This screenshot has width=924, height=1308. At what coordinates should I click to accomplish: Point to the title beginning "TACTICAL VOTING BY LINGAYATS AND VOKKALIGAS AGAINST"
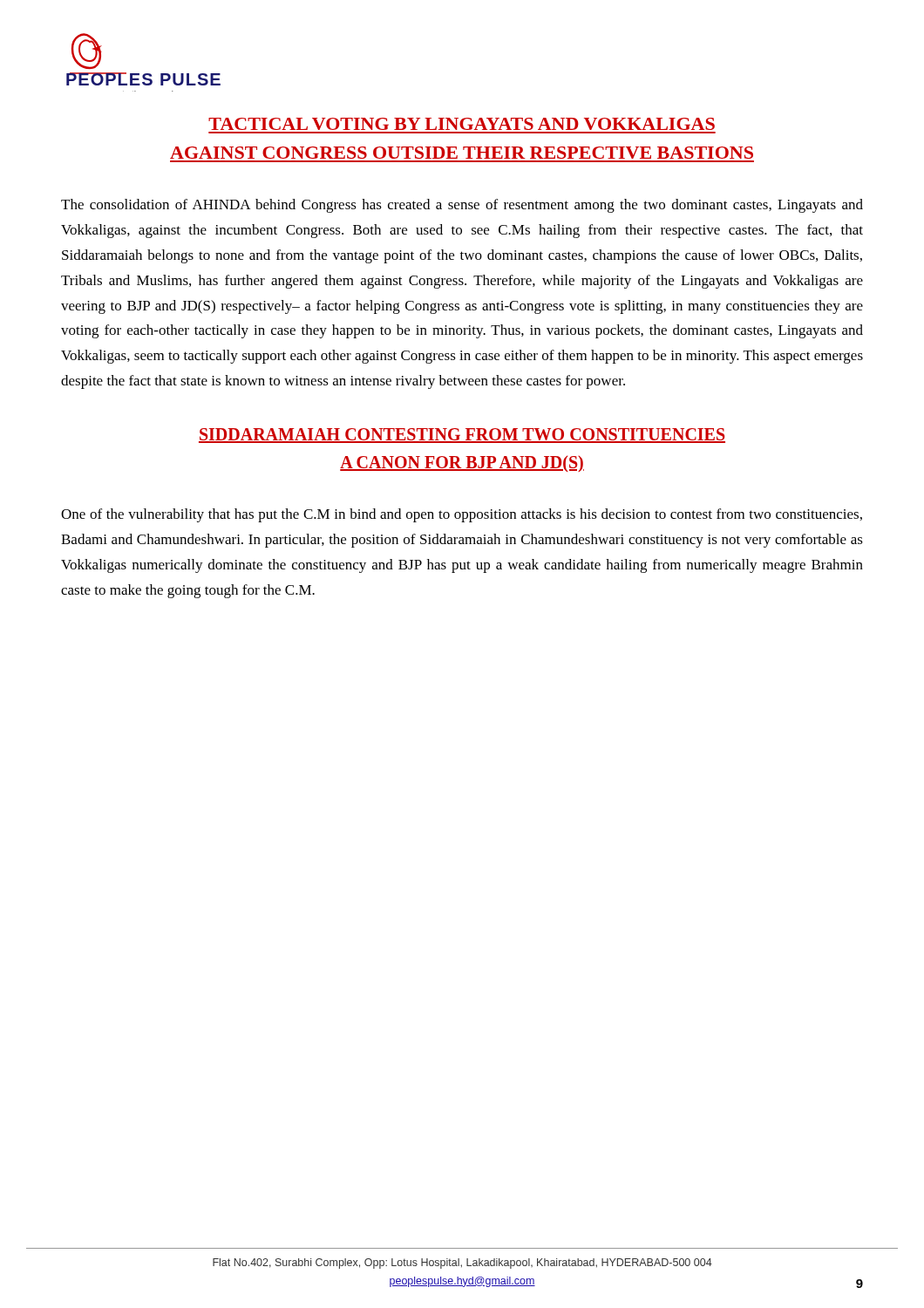pos(462,138)
